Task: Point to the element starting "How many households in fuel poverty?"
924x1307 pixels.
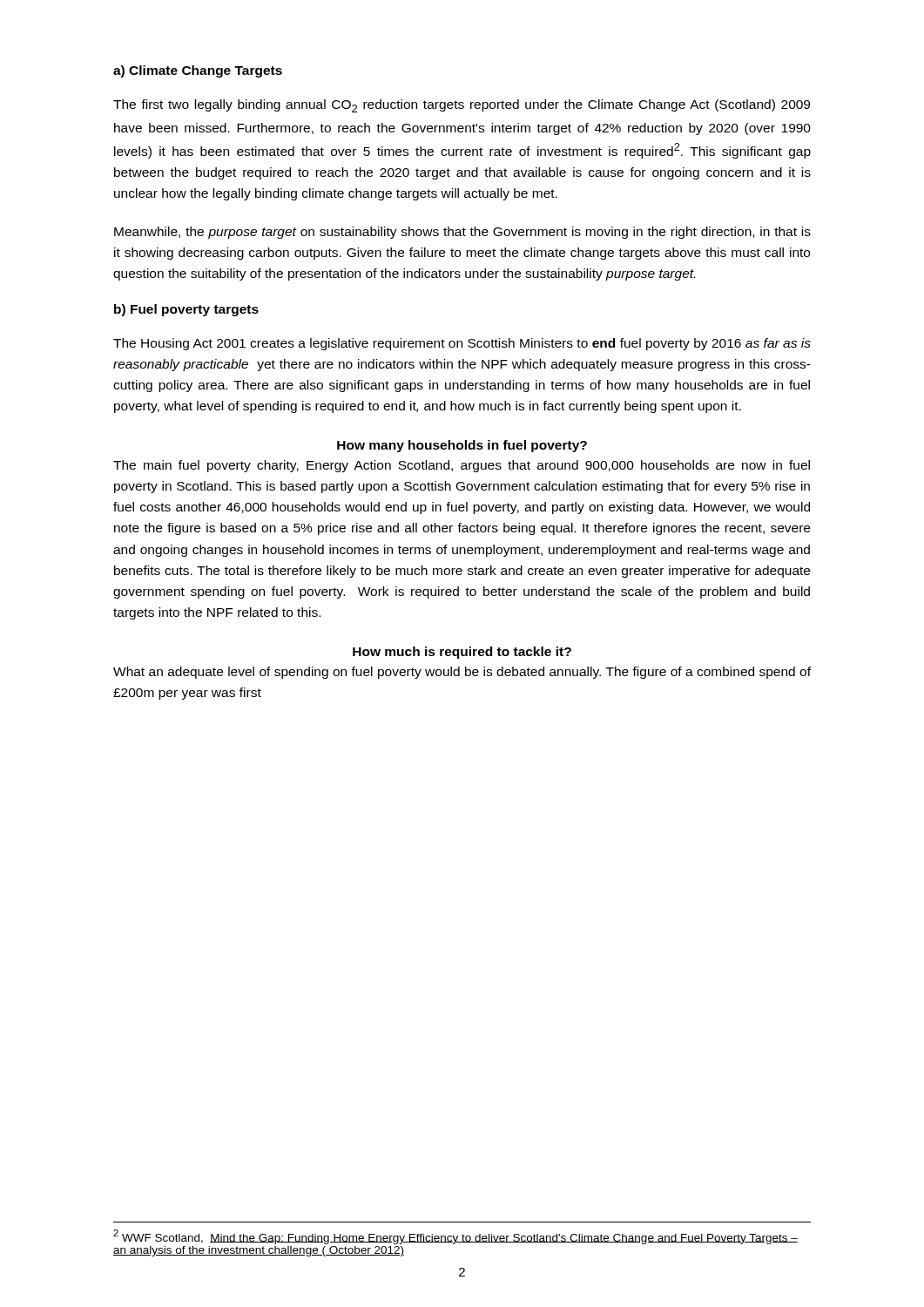Action: (462, 445)
